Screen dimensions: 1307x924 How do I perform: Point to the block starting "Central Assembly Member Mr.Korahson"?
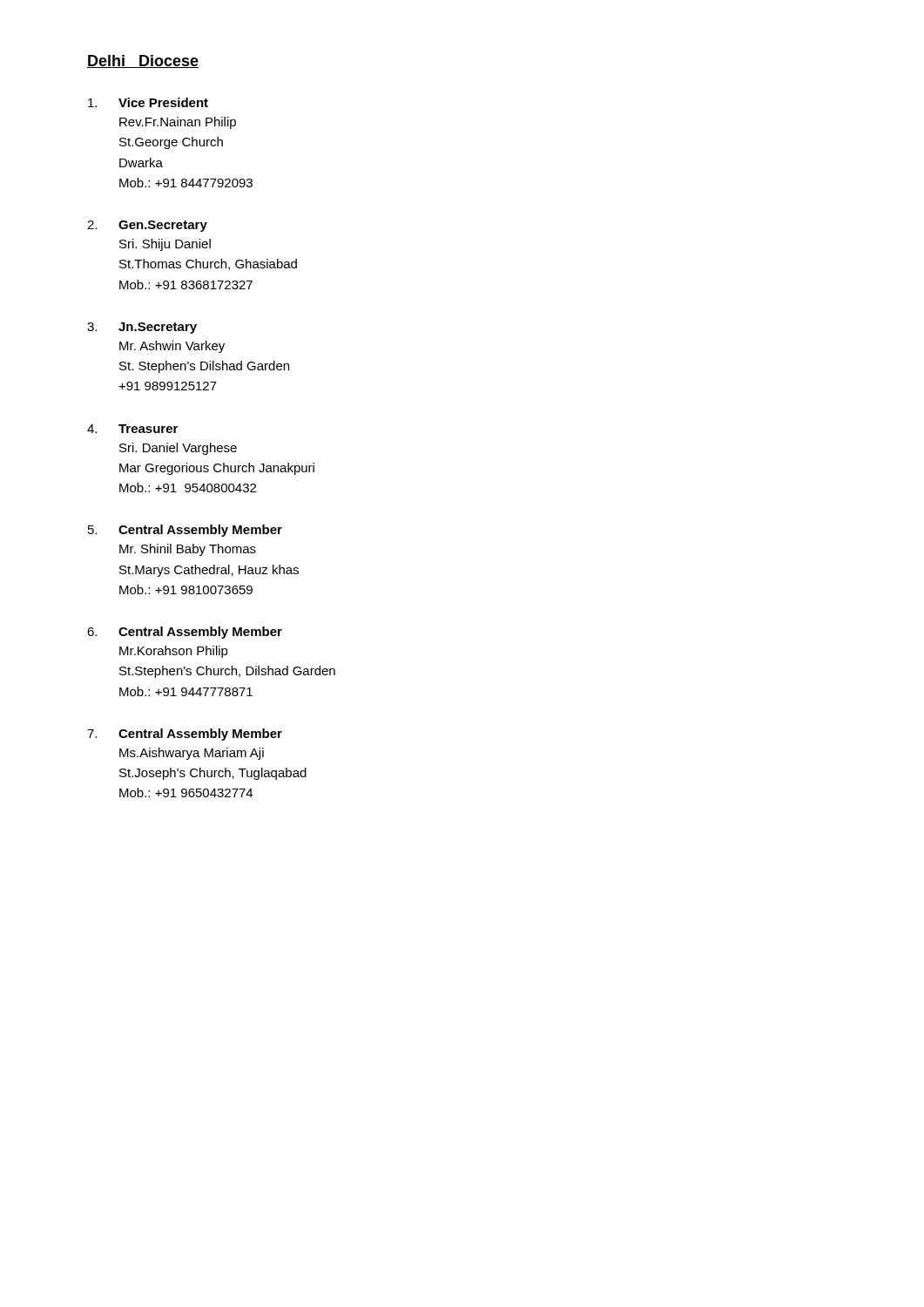tap(227, 663)
